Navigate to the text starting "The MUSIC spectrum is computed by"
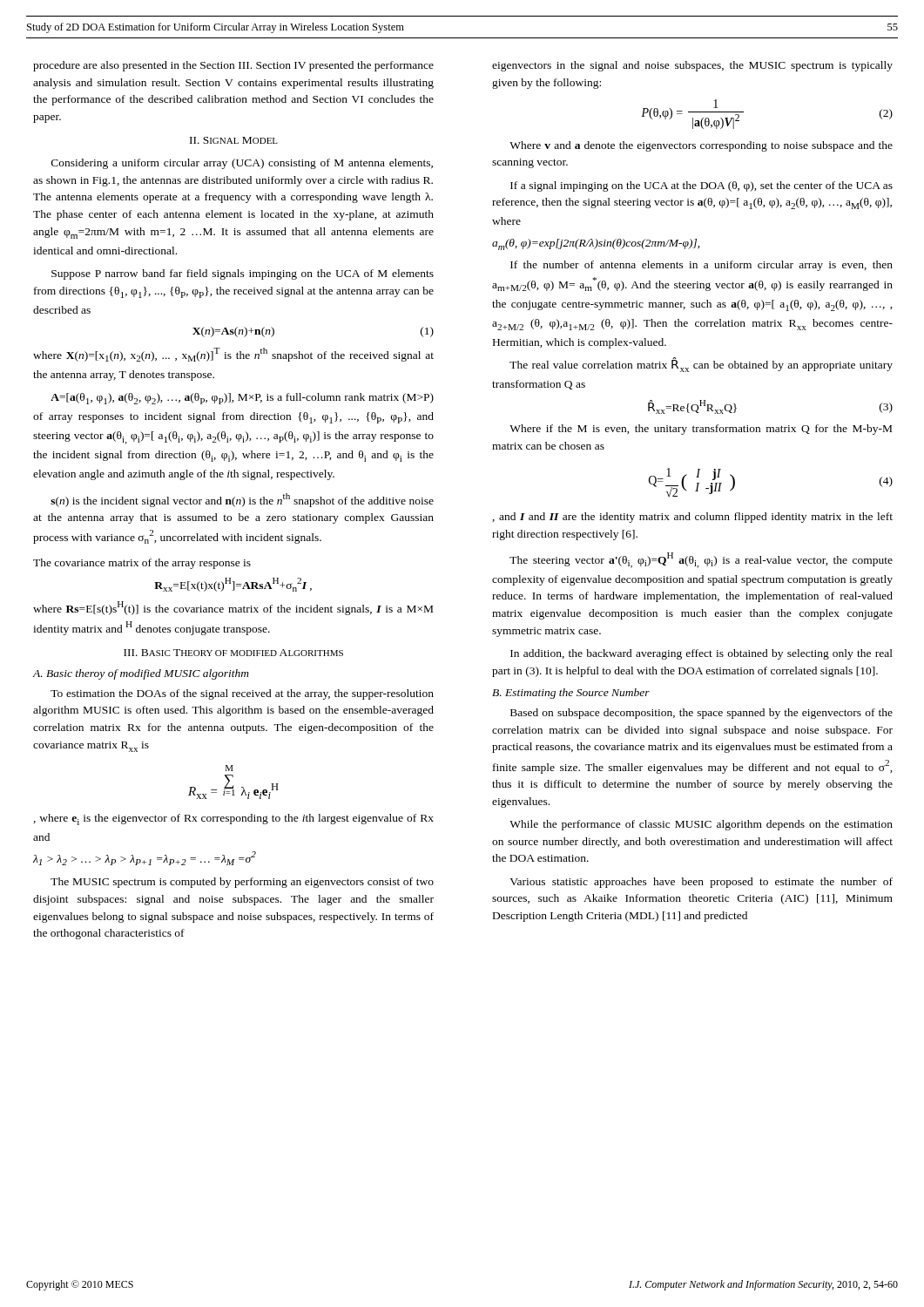 coord(233,907)
